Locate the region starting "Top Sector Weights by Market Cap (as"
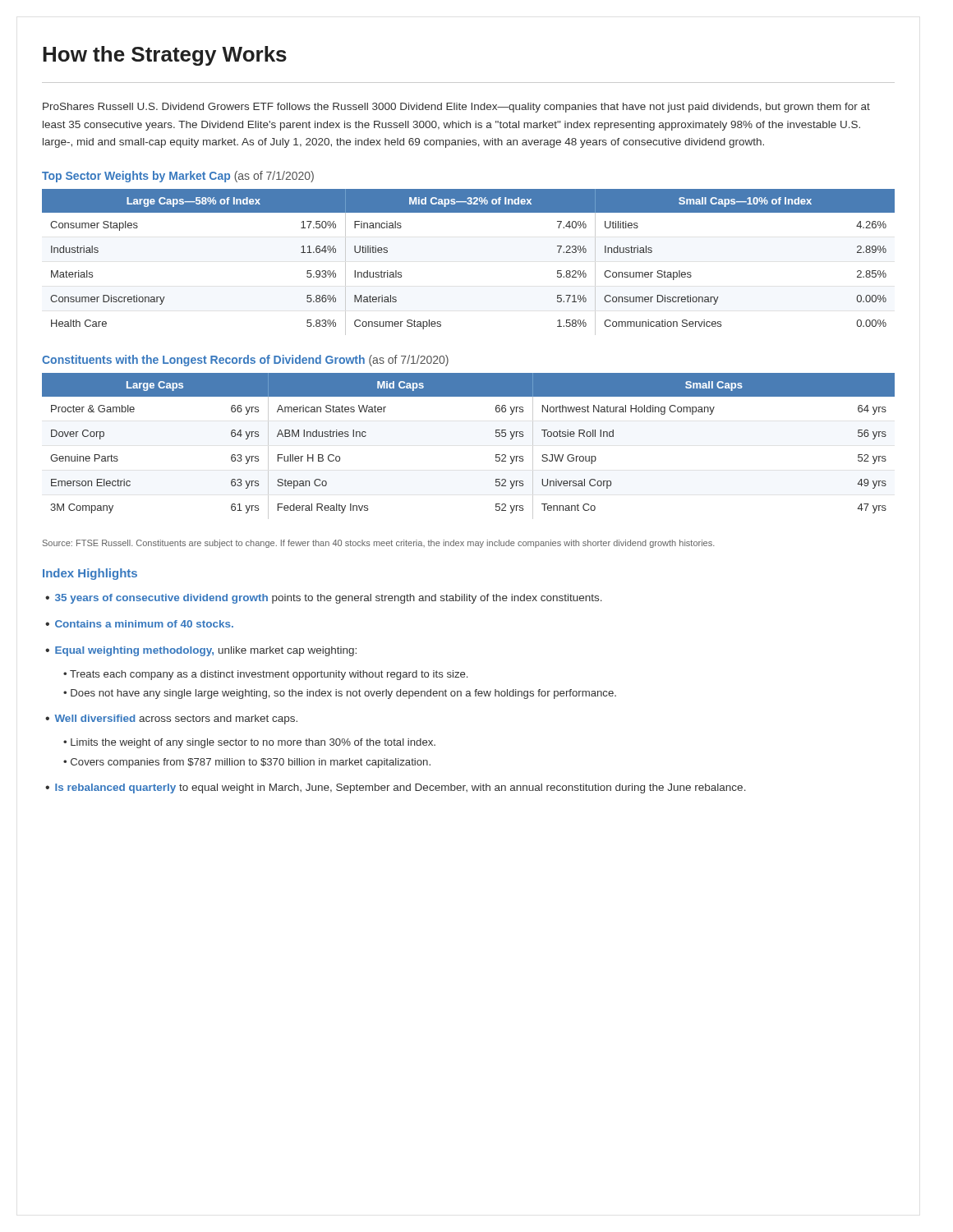 178,176
